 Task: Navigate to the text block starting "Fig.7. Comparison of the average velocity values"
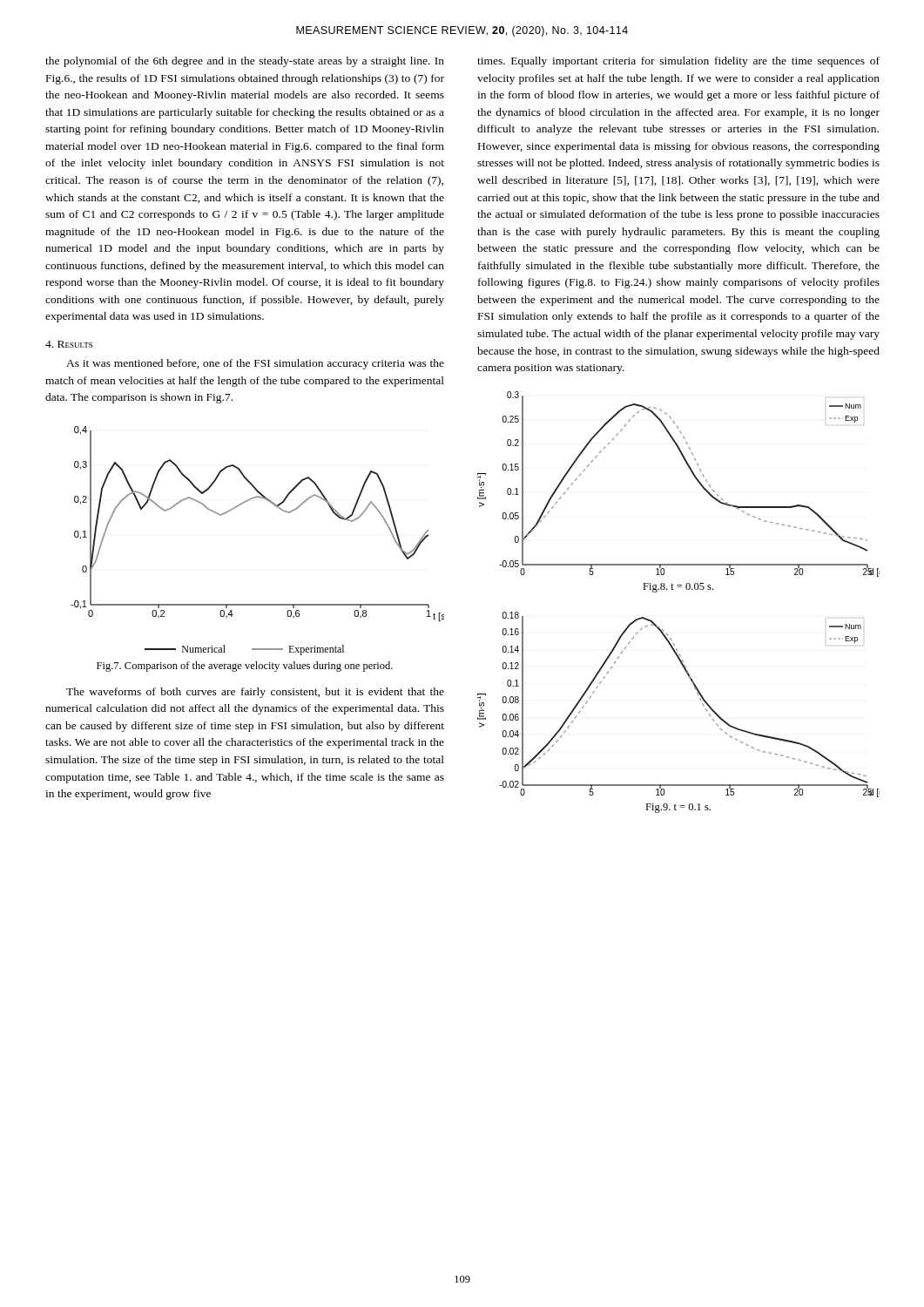pyautogui.click(x=245, y=665)
